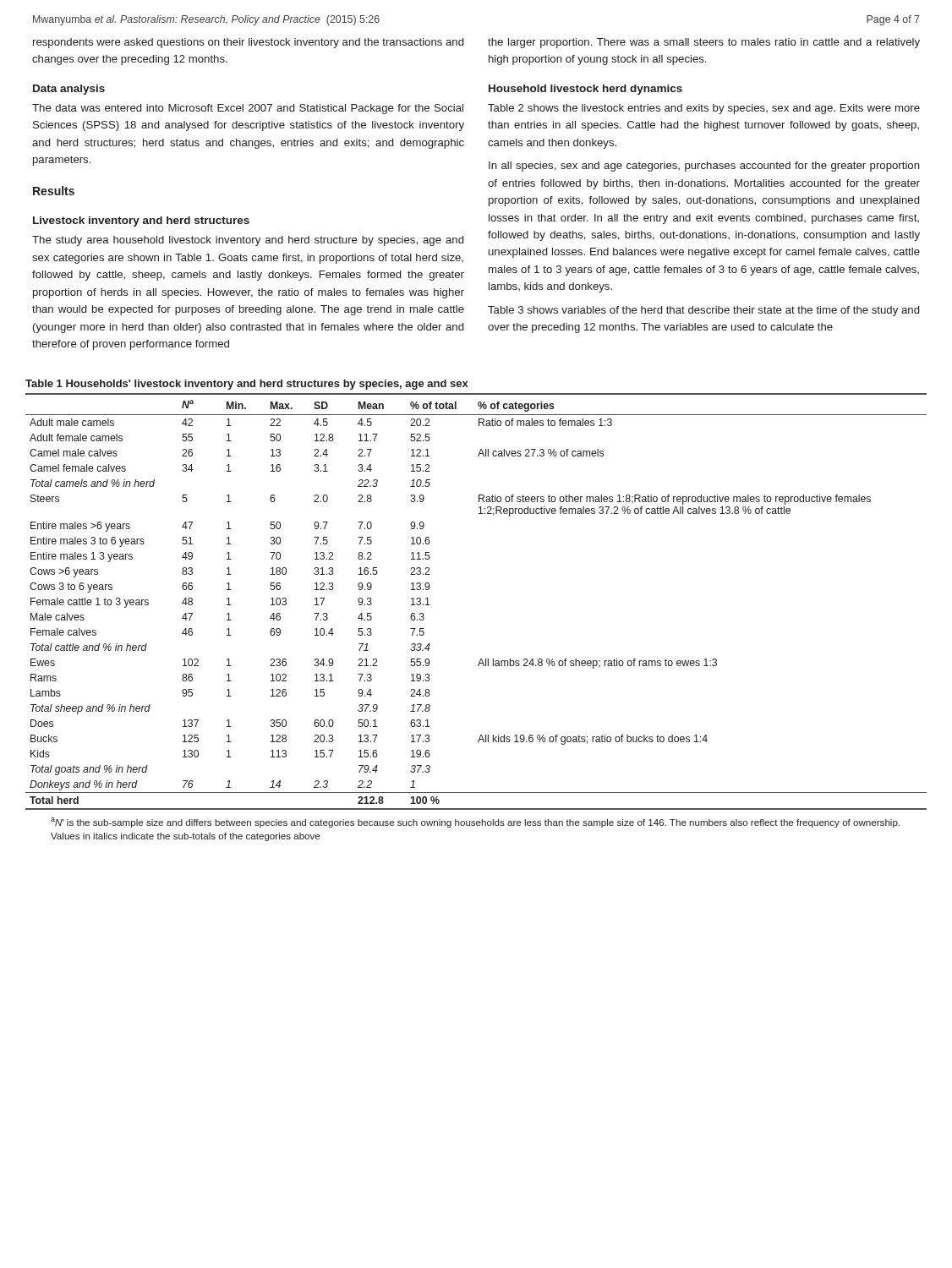This screenshot has width=952, height=1268.
Task: Locate the element starting "Livestock inventory and herd structures"
Action: [x=141, y=221]
